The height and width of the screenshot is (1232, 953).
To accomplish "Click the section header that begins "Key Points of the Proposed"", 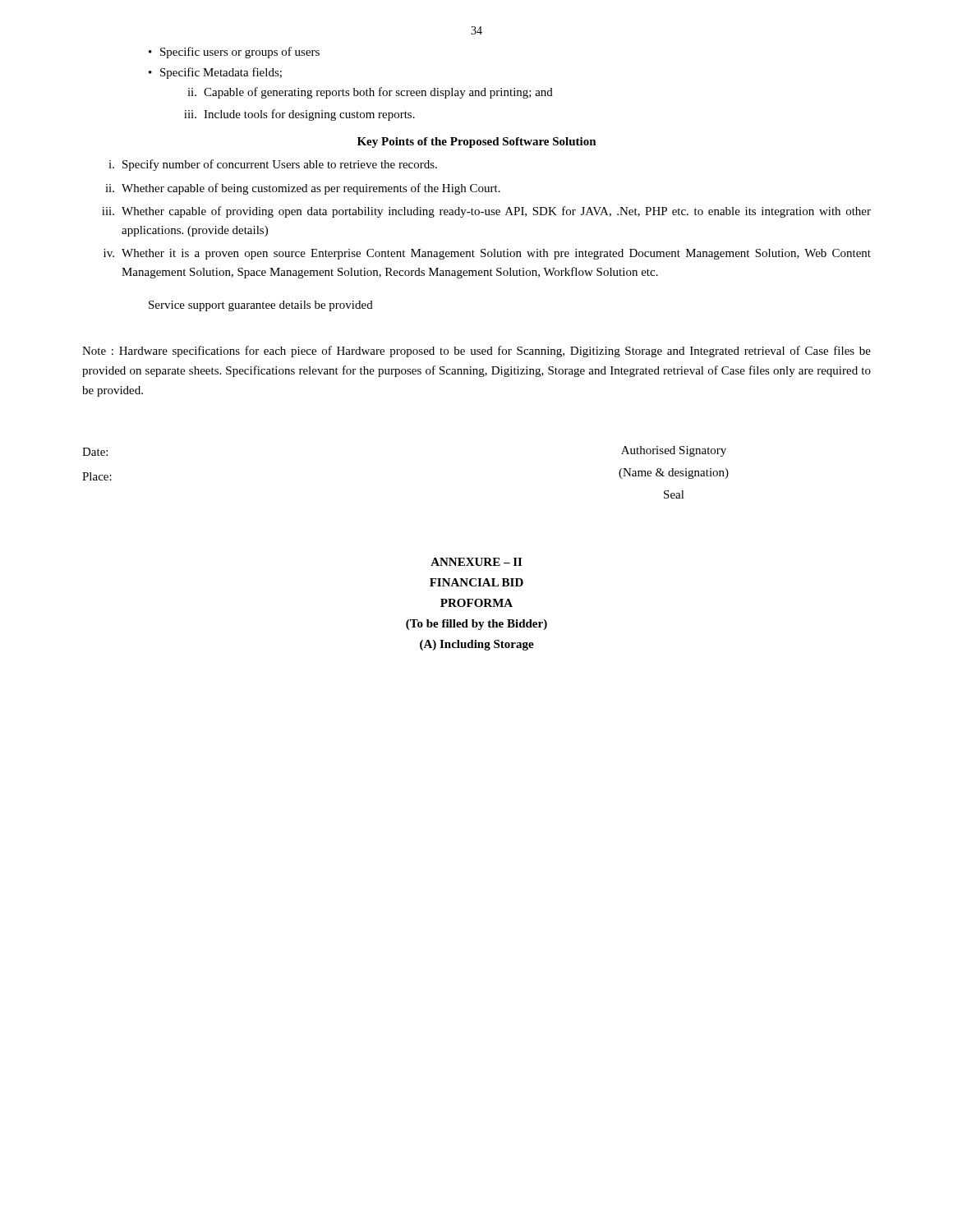I will 476,141.
